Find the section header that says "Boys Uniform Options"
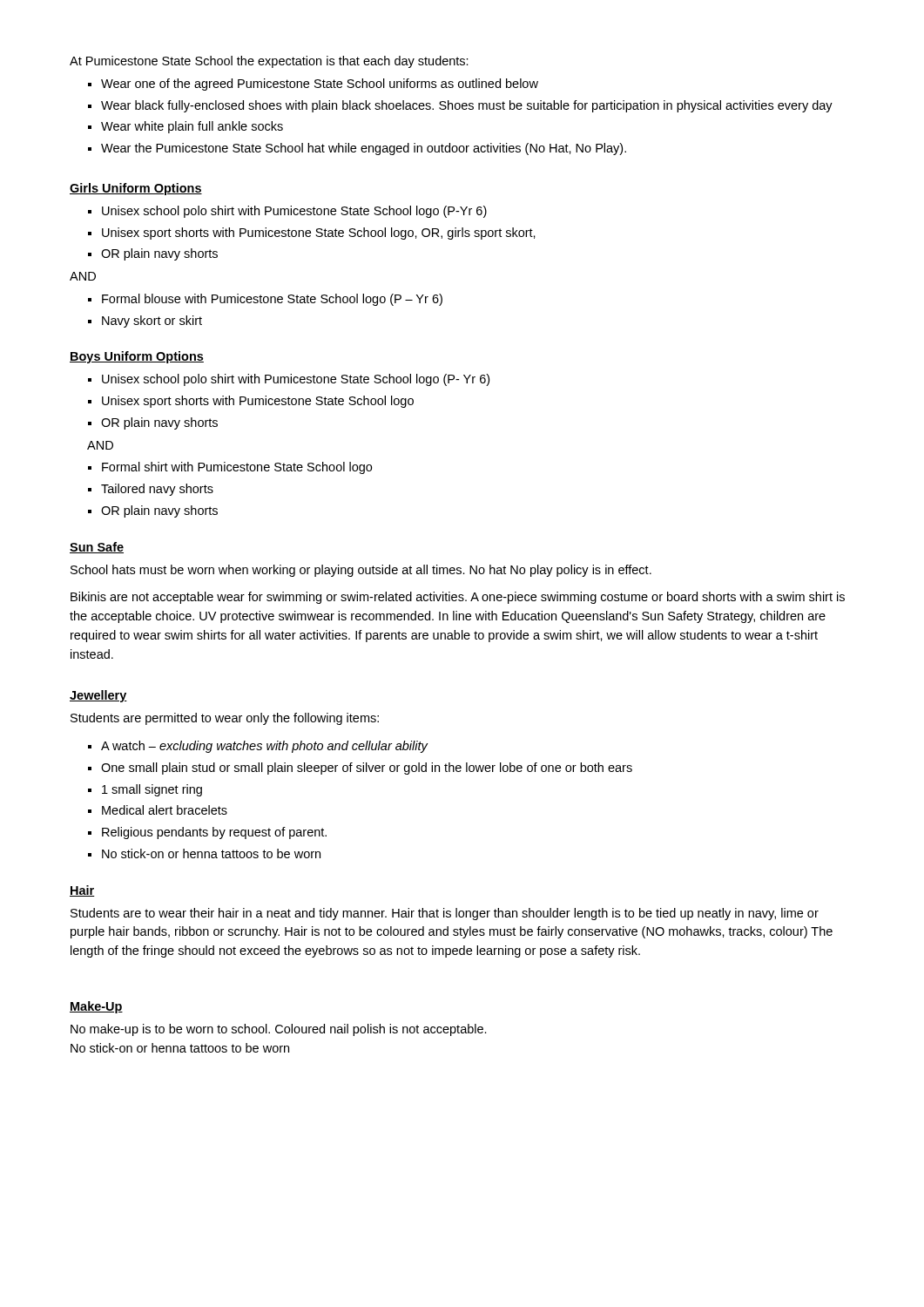 (137, 357)
